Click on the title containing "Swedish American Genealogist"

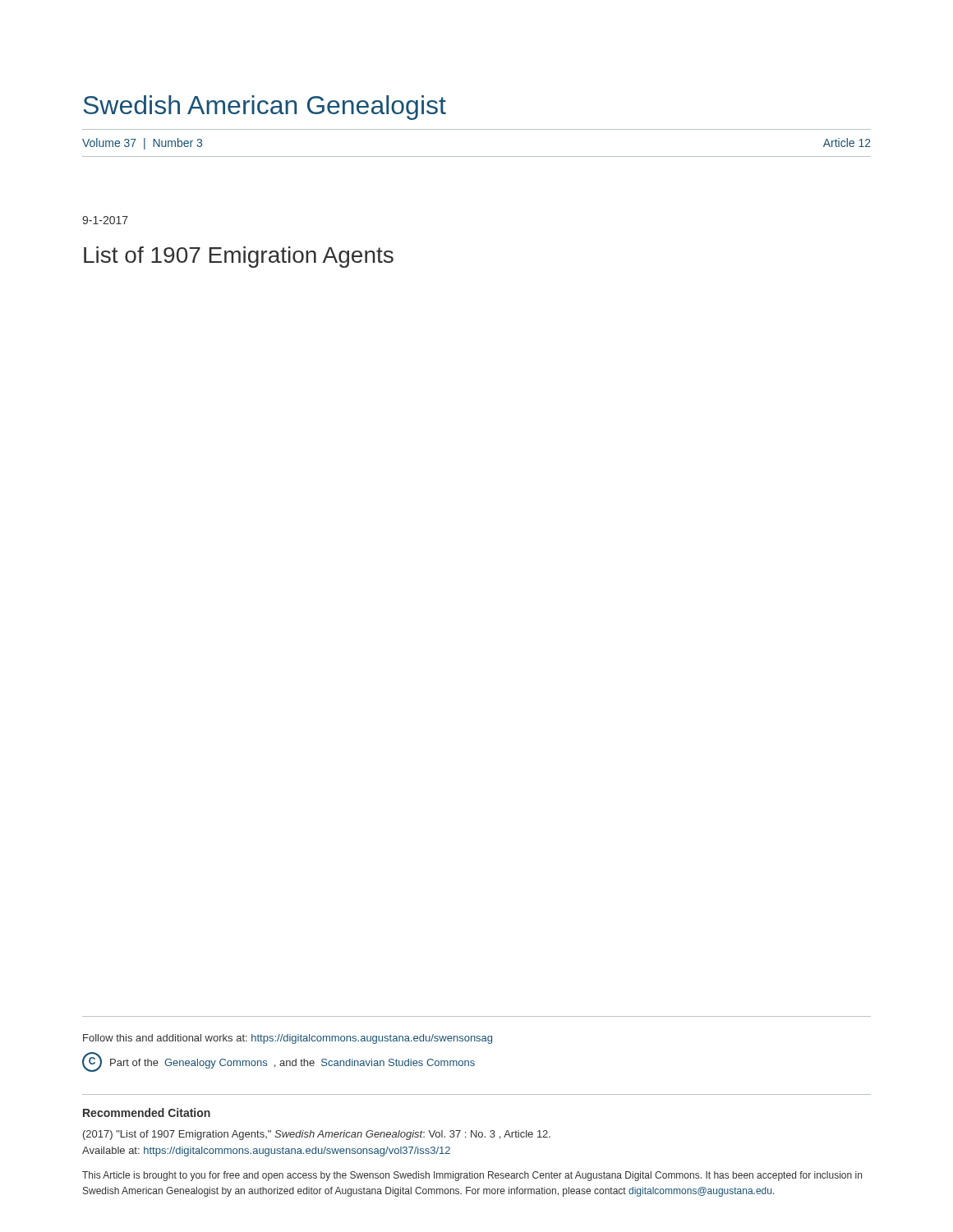coord(265,108)
